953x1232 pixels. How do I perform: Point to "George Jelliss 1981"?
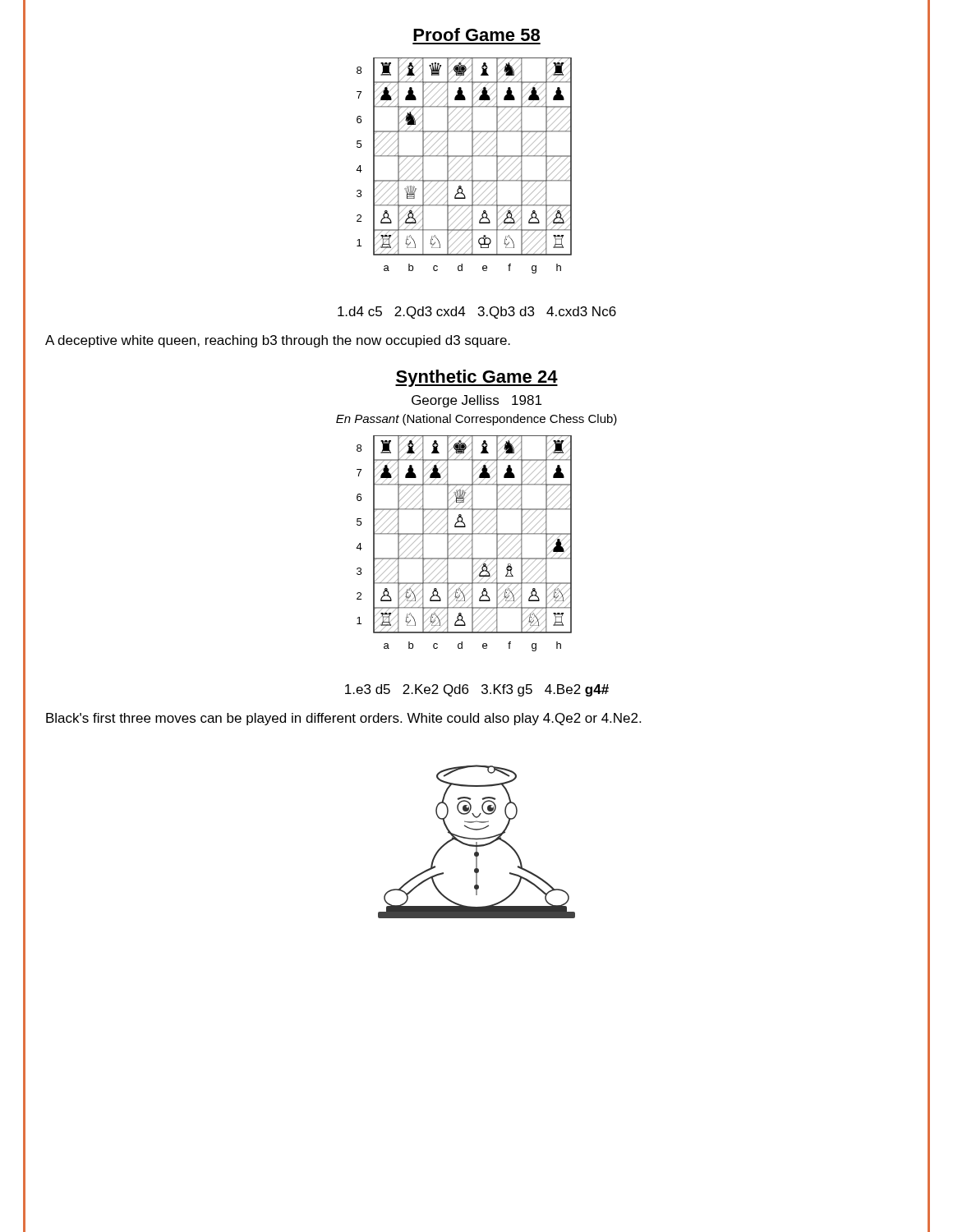[x=476, y=400]
